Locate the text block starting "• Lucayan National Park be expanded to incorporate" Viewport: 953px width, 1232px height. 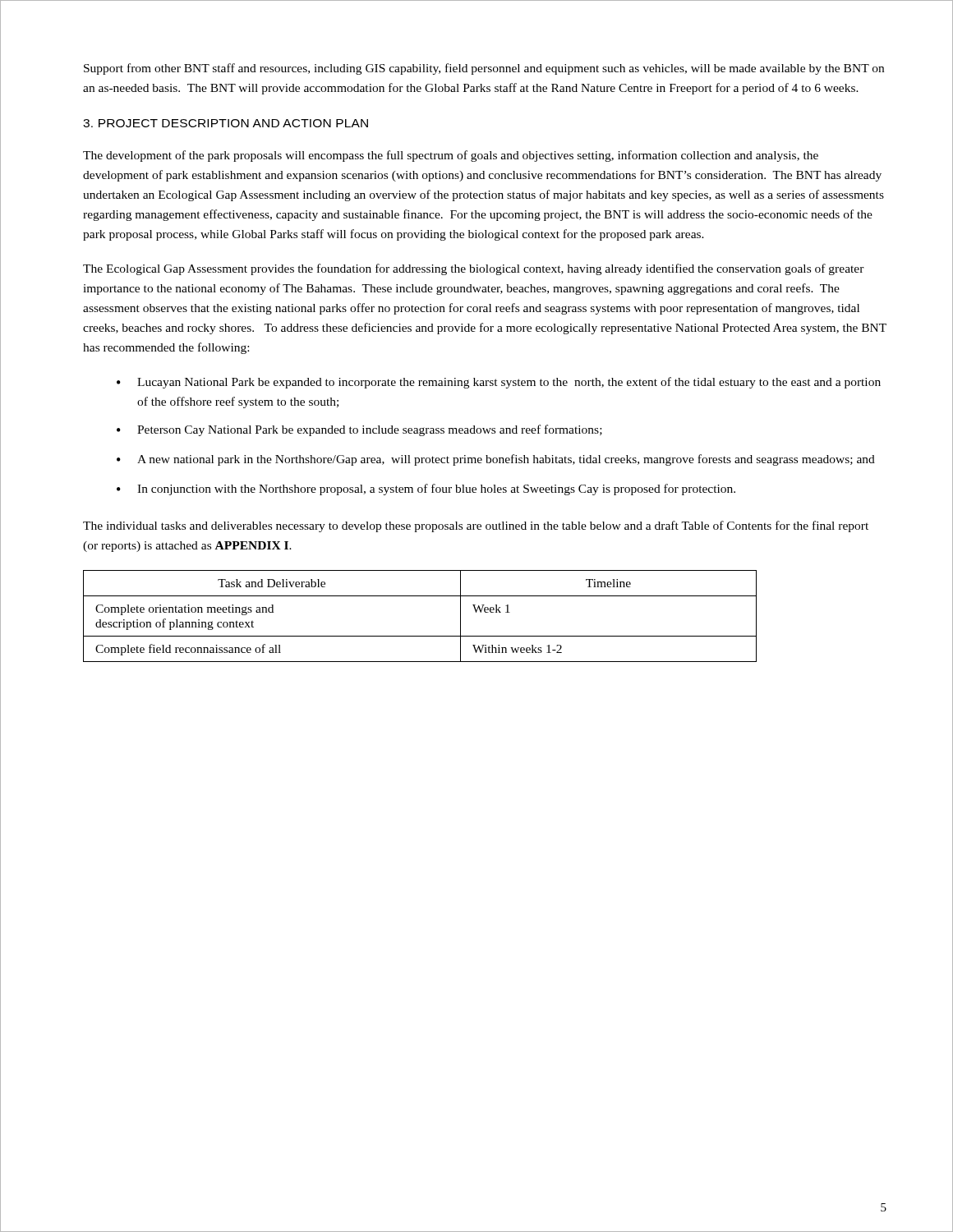point(501,392)
